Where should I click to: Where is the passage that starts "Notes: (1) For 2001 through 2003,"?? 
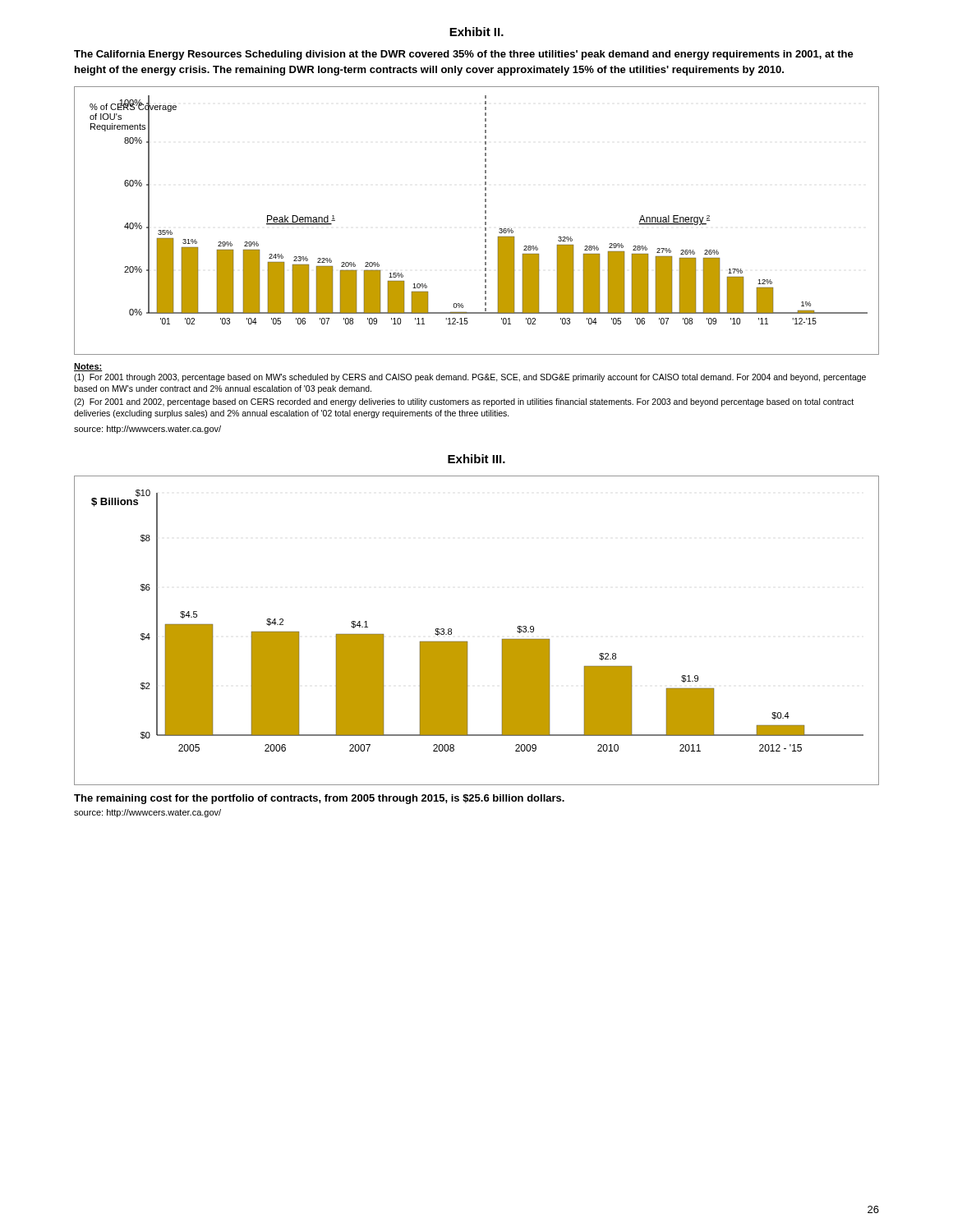(x=476, y=390)
